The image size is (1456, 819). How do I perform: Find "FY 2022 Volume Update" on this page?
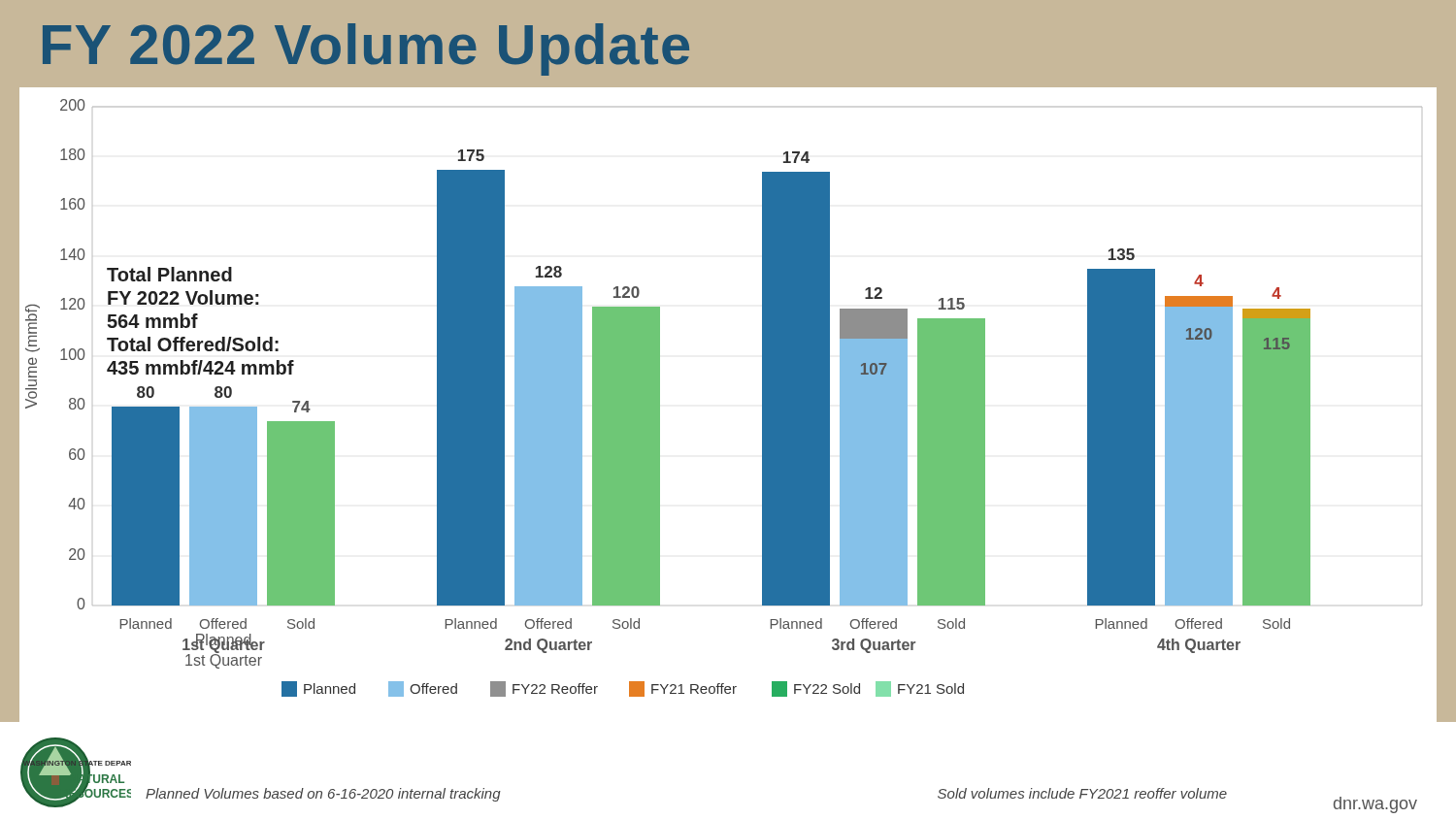(x=366, y=44)
